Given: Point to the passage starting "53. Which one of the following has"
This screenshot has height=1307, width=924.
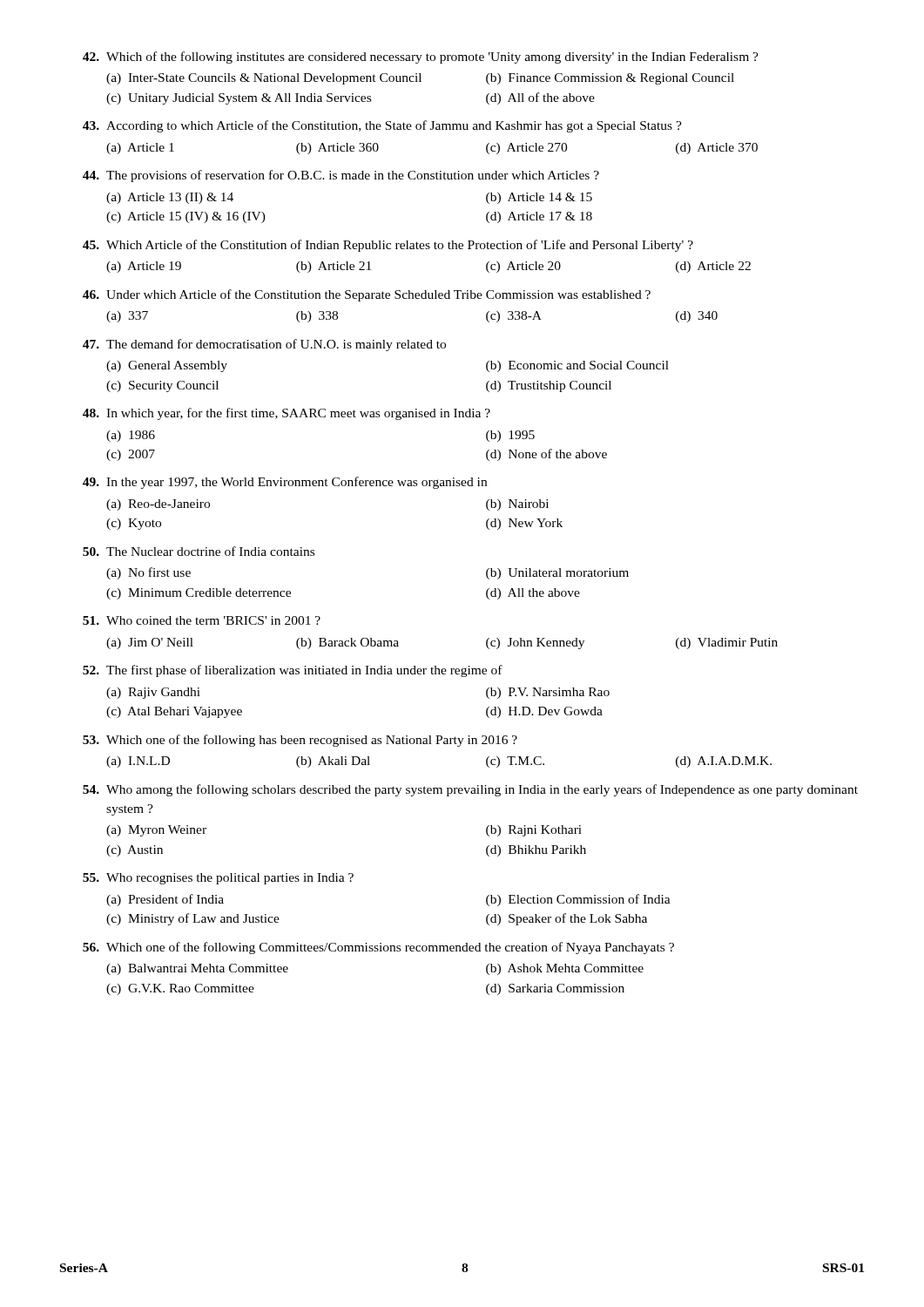Looking at the screenshot, I should click(462, 750).
